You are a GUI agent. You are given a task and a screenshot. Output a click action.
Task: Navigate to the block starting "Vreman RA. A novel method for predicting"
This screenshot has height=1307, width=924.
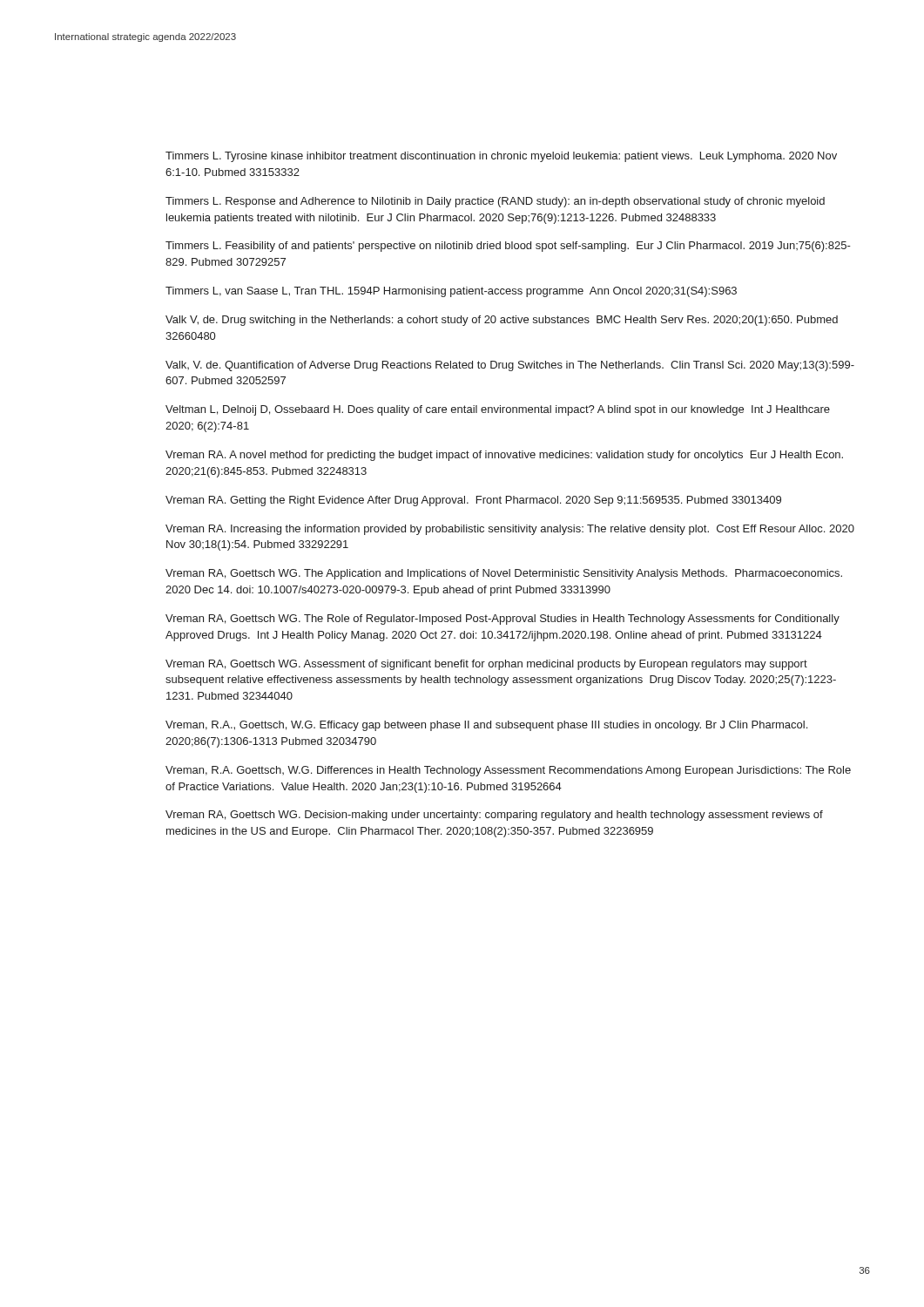tap(505, 463)
